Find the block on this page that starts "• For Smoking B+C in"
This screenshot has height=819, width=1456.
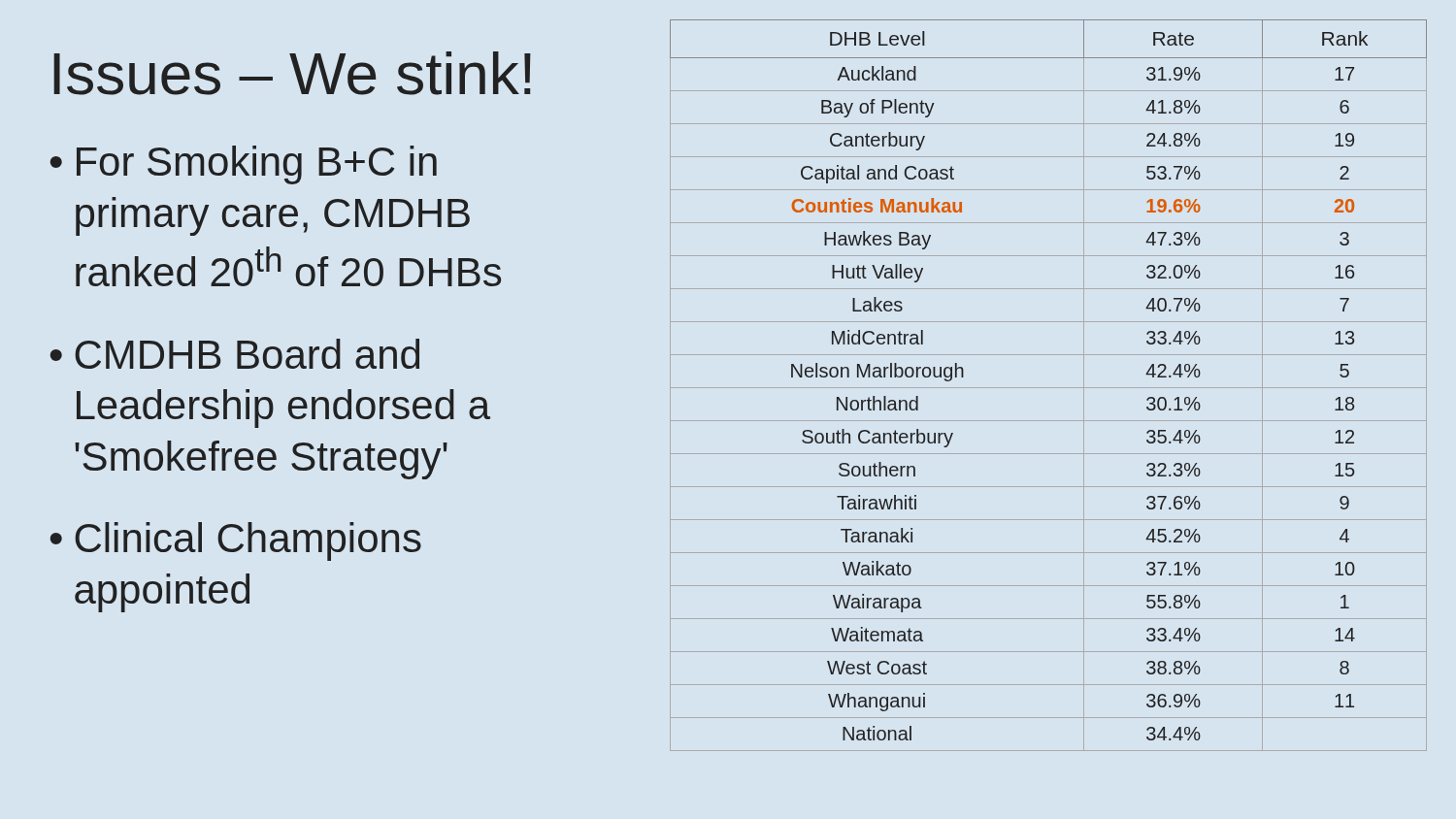pyautogui.click(x=315, y=218)
